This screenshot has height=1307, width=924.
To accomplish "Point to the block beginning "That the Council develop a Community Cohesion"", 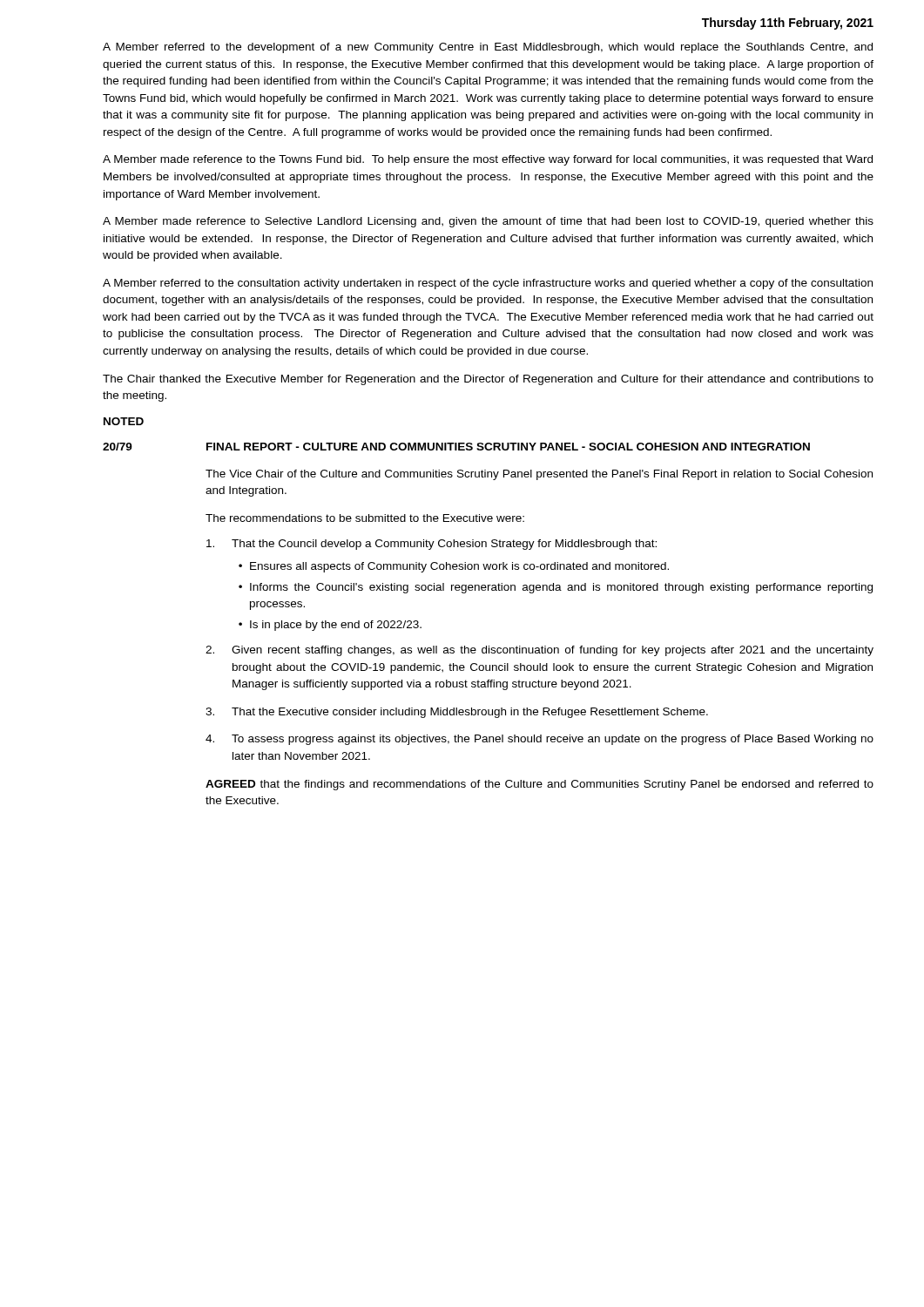I will tap(539, 544).
